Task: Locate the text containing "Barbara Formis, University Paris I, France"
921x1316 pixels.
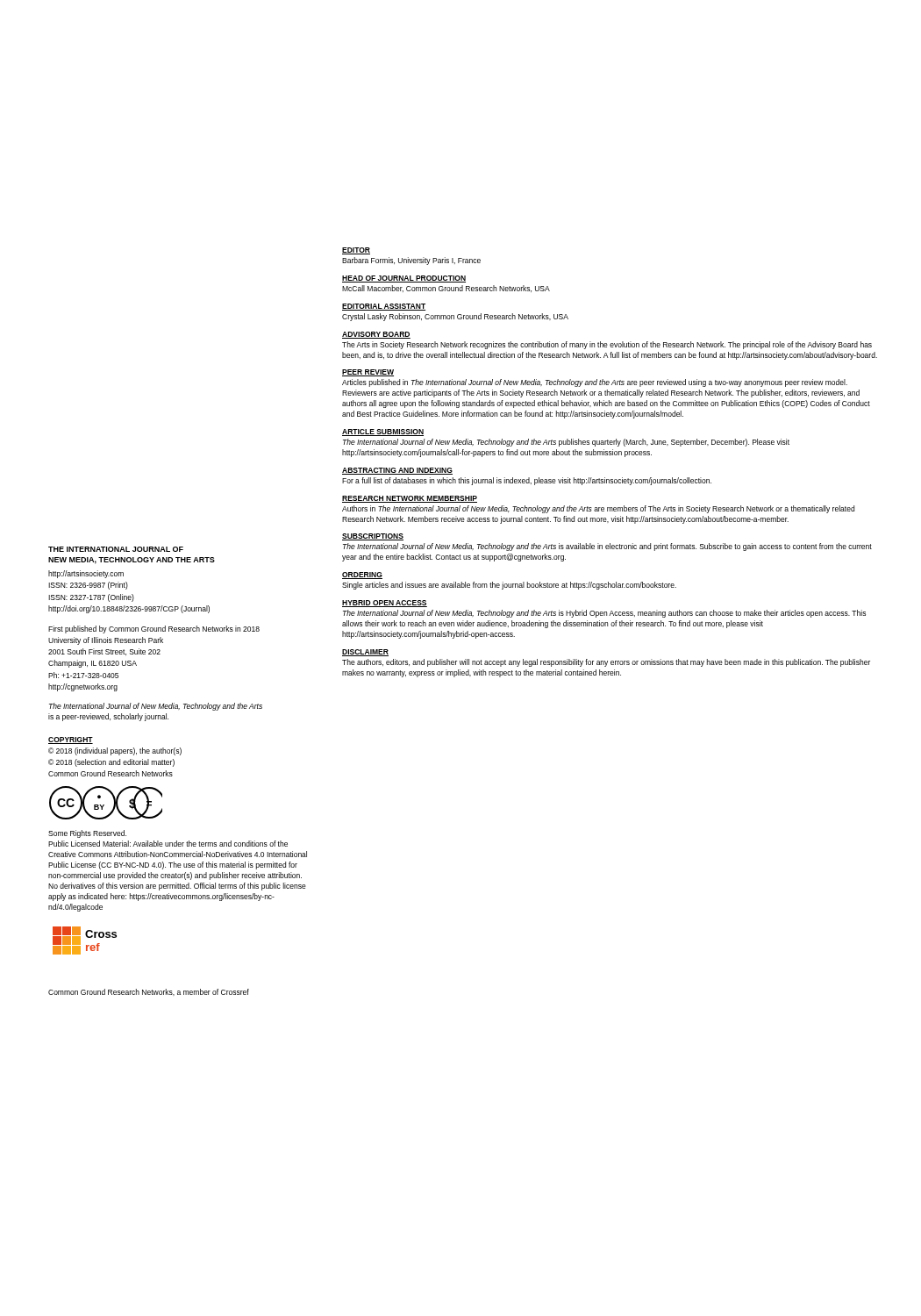Action: tap(411, 261)
